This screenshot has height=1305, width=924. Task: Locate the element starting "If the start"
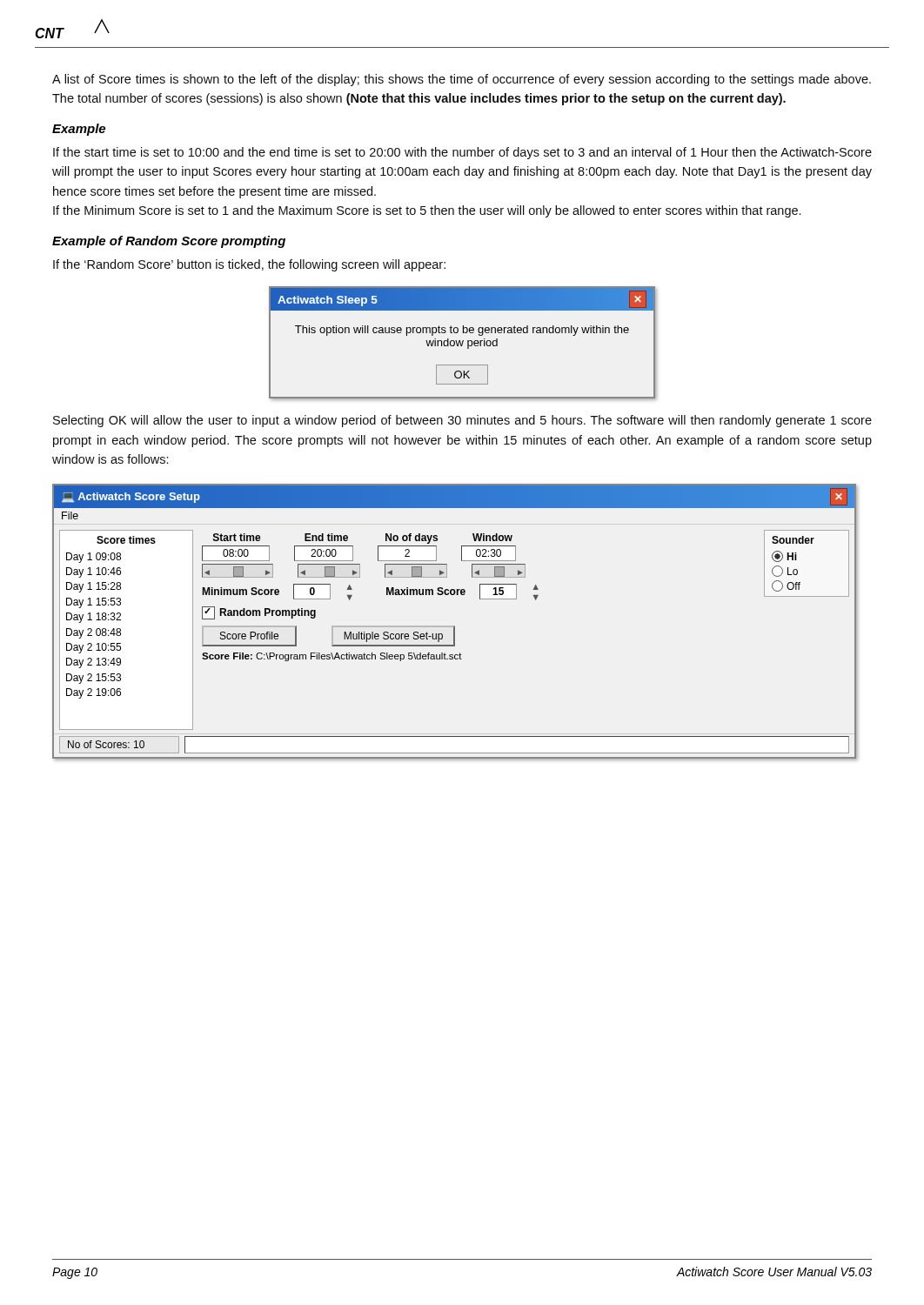point(462,182)
